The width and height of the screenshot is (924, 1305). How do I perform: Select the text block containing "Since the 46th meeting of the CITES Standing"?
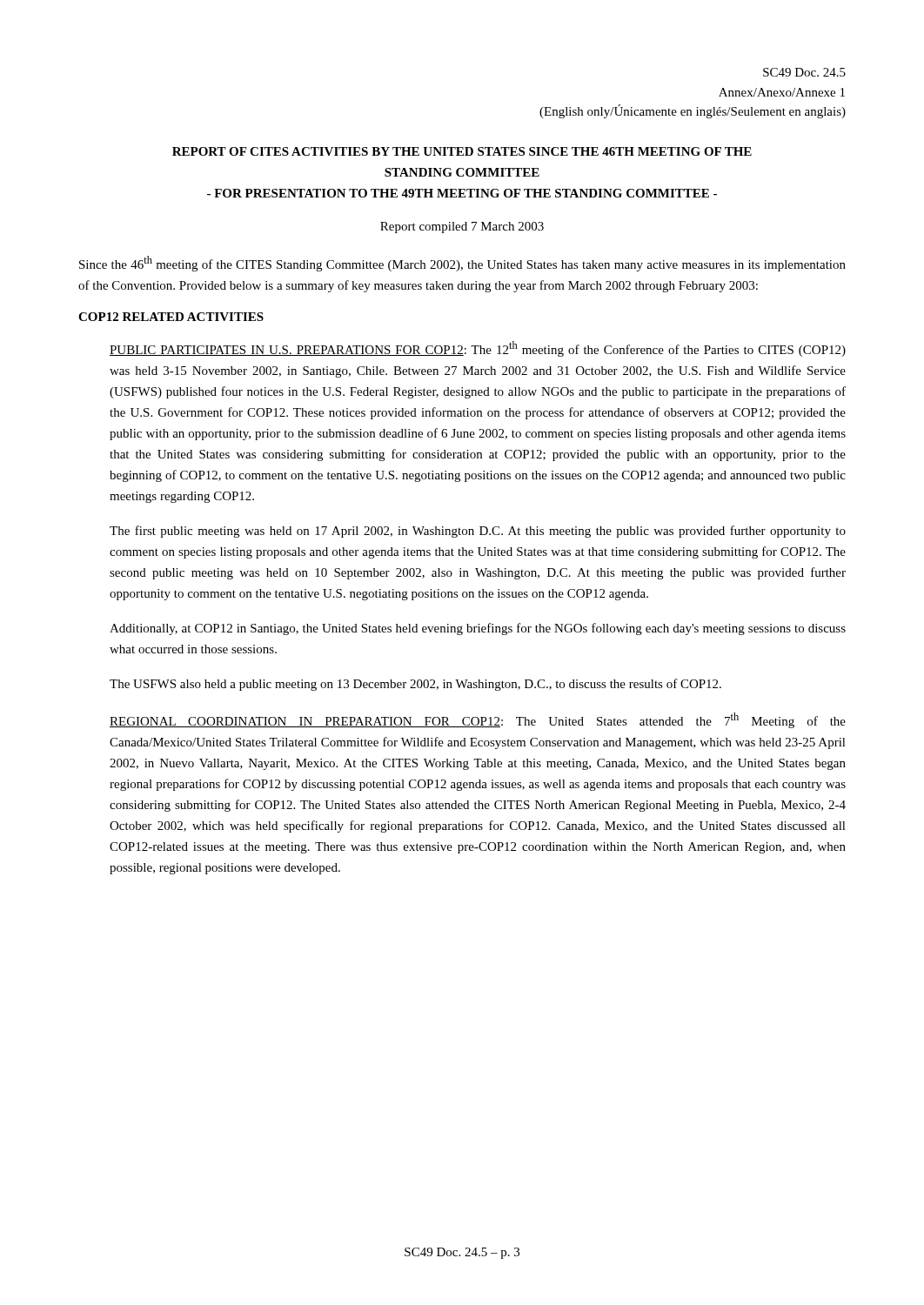click(462, 273)
